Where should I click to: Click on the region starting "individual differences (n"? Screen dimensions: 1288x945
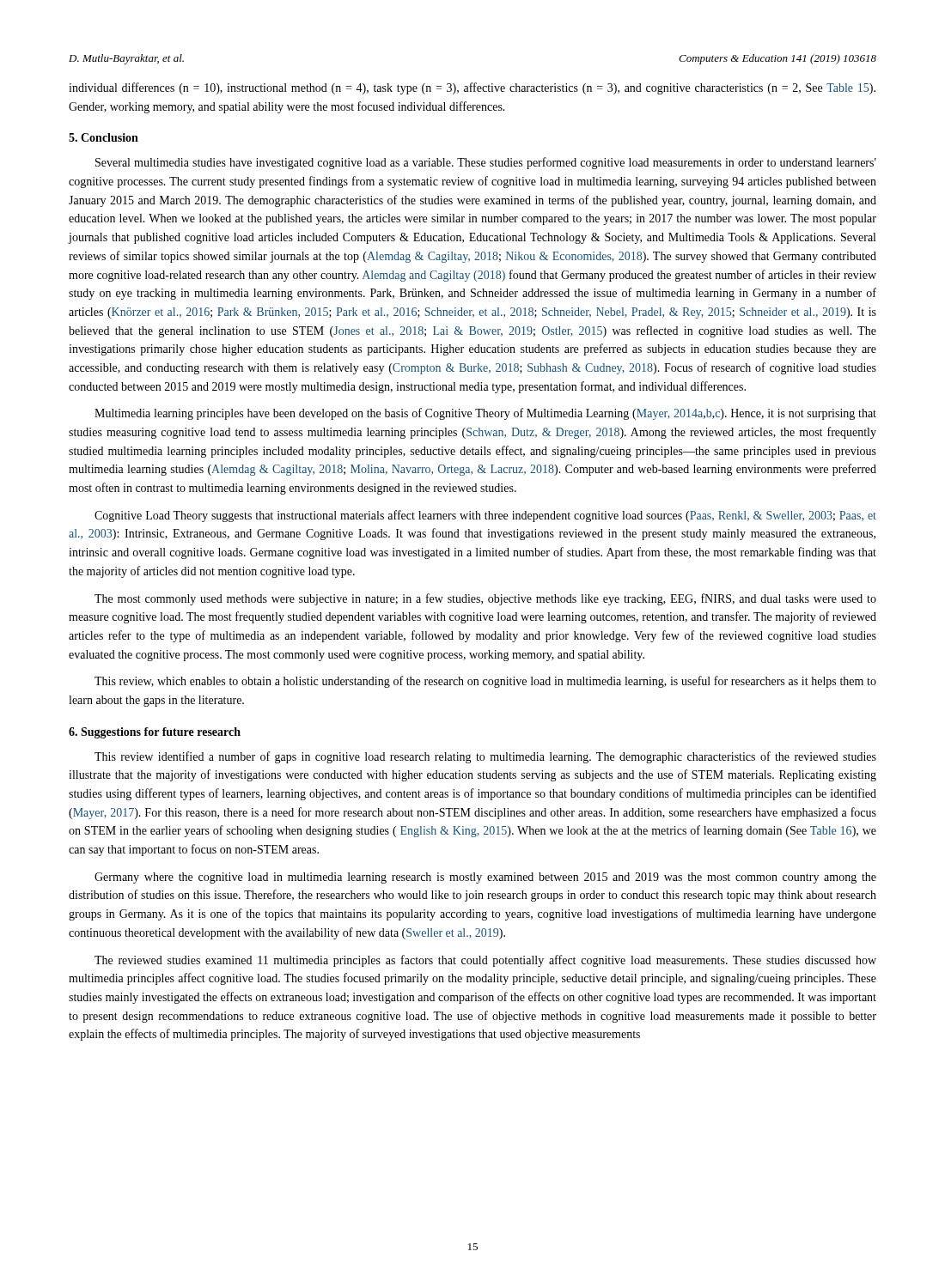(472, 97)
